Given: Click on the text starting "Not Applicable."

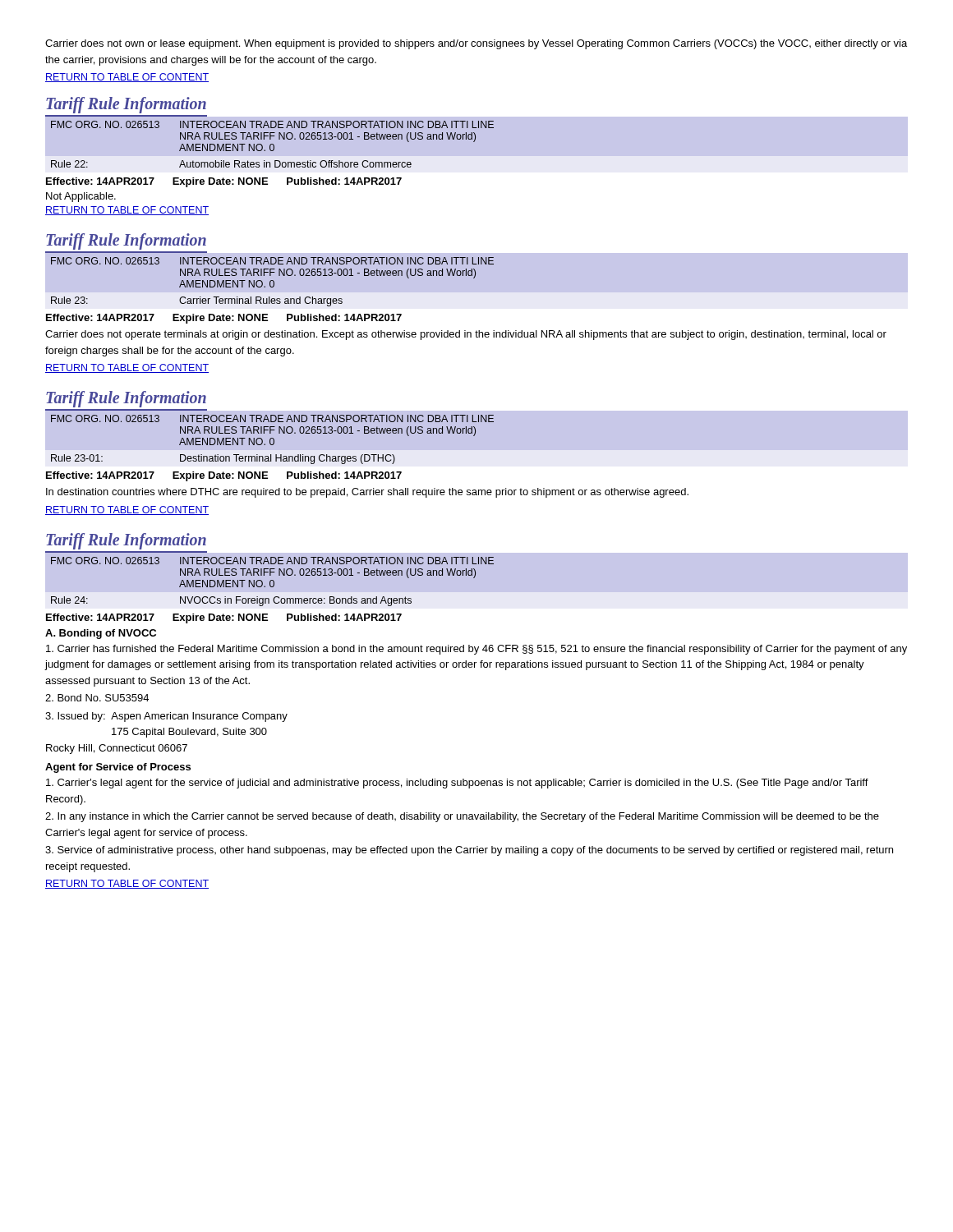Looking at the screenshot, I should (x=81, y=196).
